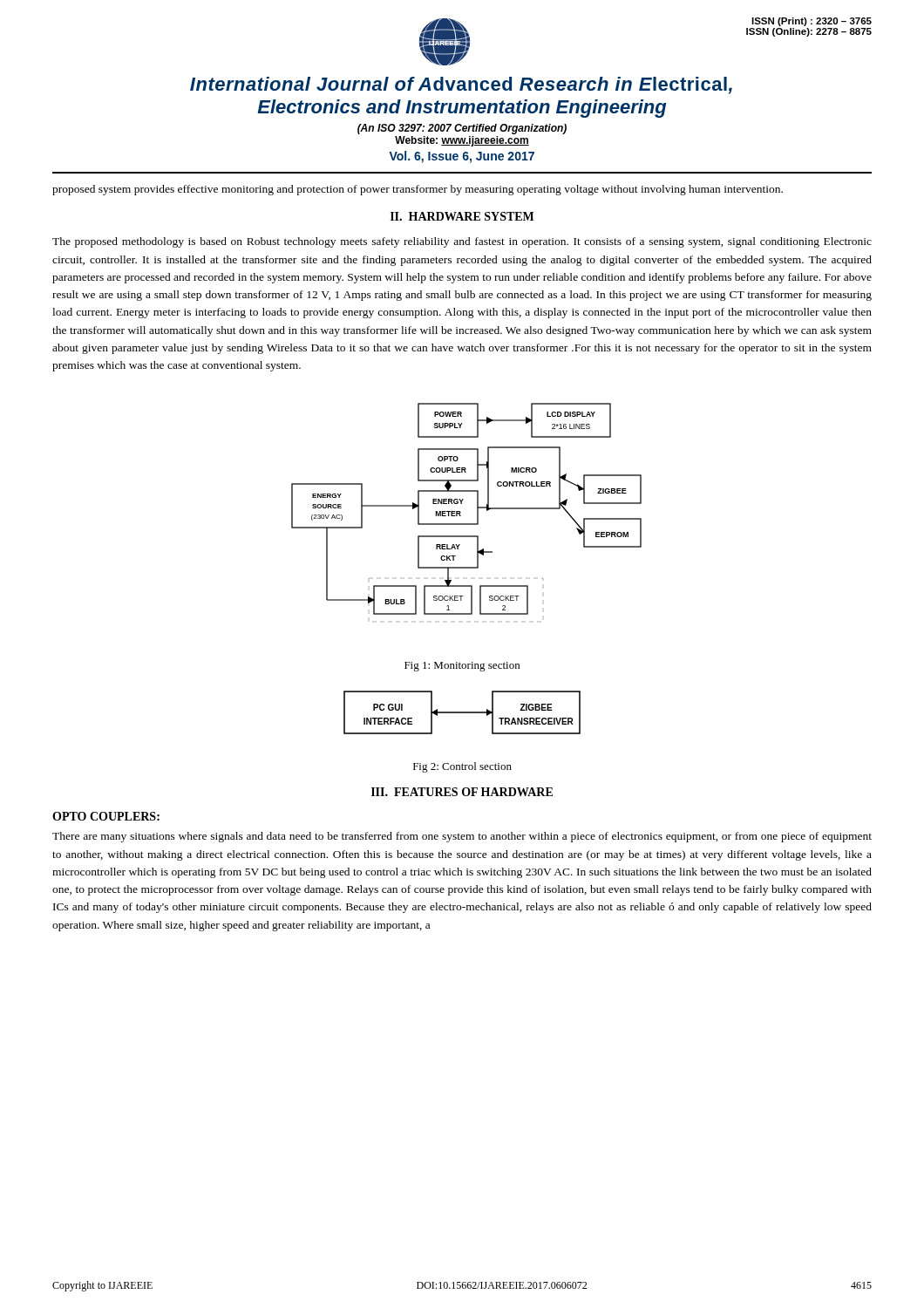Find the caption containing "Fig 2: Control section"
This screenshot has width=924, height=1308.
[x=462, y=766]
